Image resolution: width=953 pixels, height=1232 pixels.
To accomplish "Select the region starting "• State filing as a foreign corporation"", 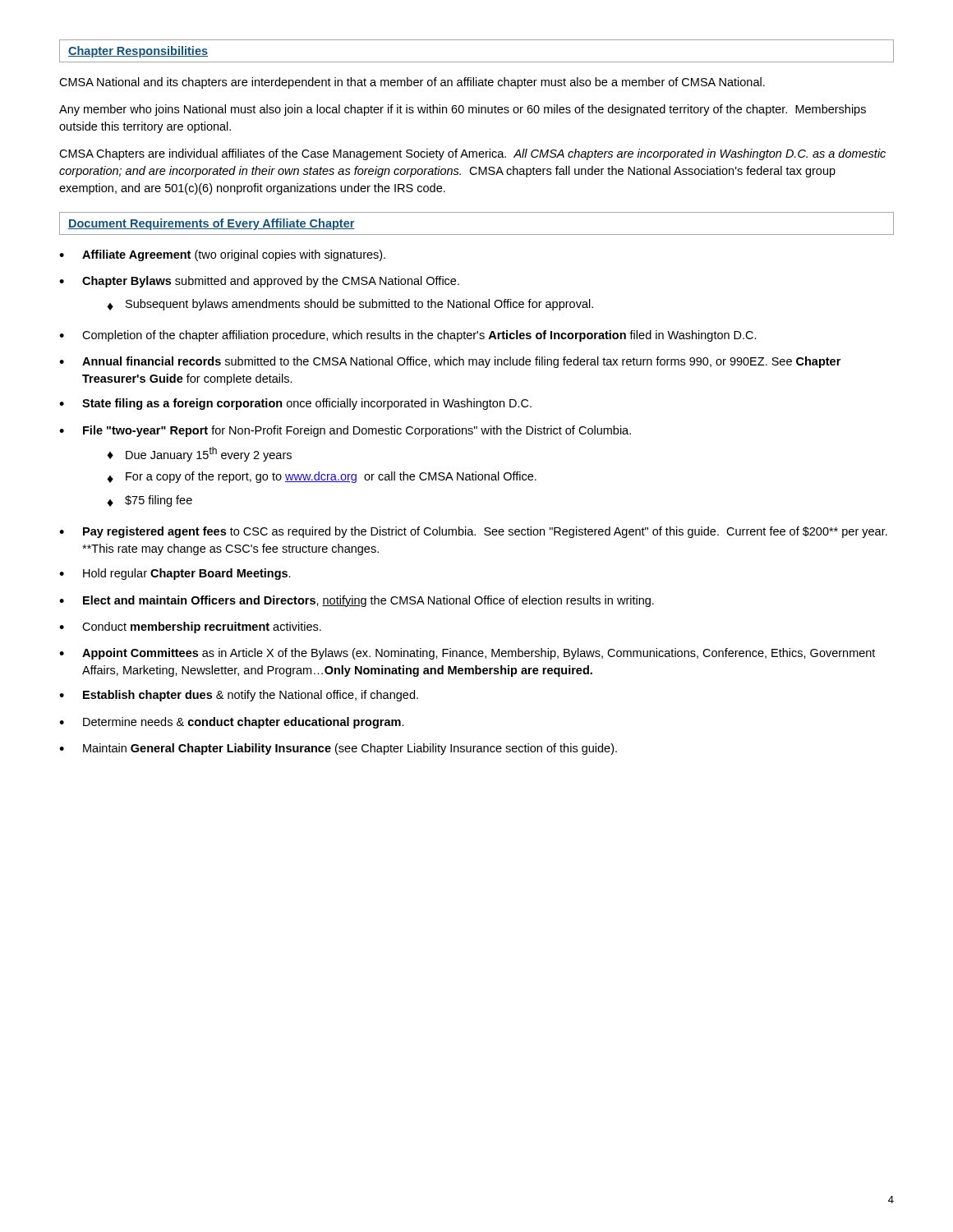I will click(476, 405).
